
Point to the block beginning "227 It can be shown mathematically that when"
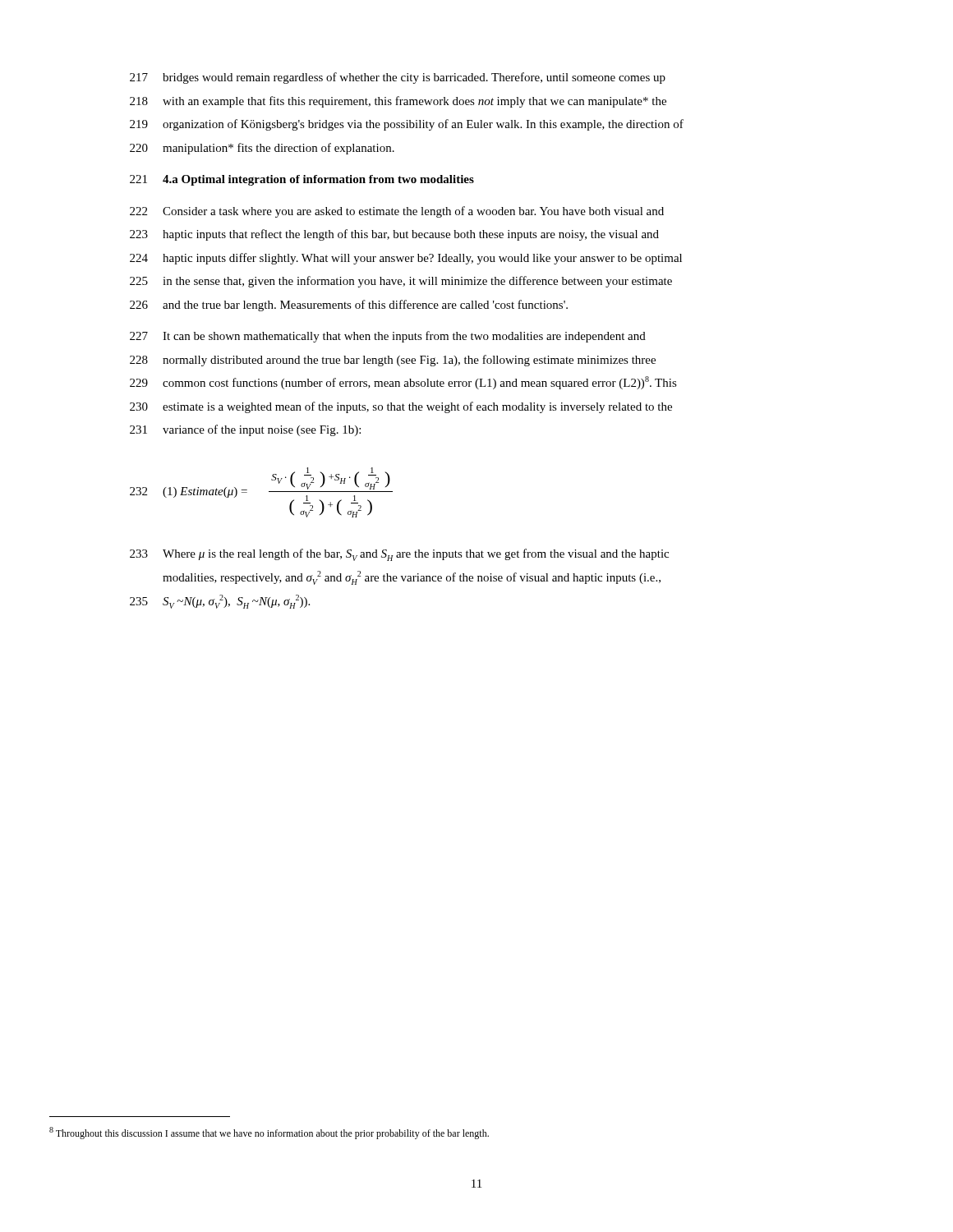pyautogui.click(x=476, y=336)
